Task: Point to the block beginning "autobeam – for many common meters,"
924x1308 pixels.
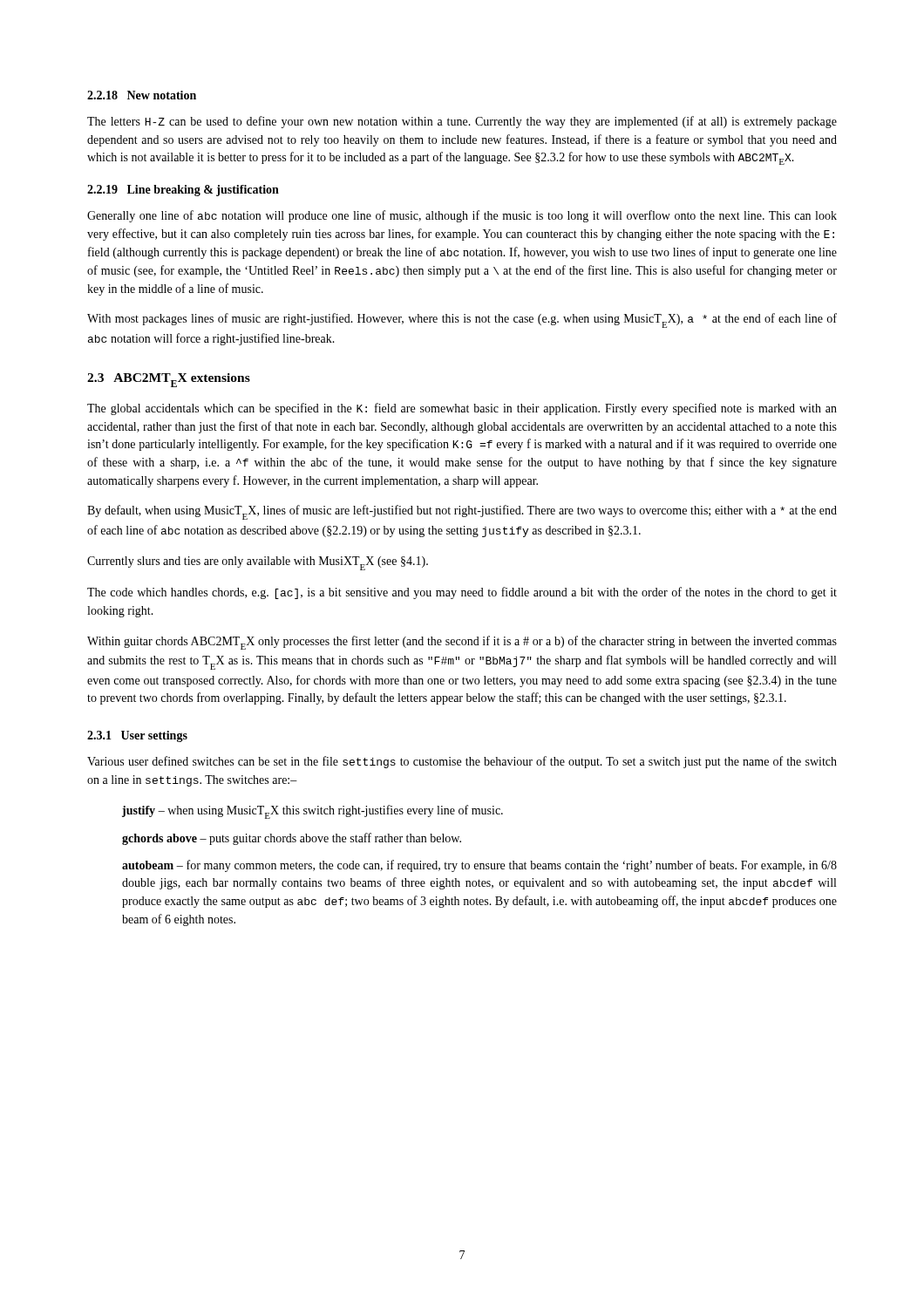Action: [x=479, y=893]
